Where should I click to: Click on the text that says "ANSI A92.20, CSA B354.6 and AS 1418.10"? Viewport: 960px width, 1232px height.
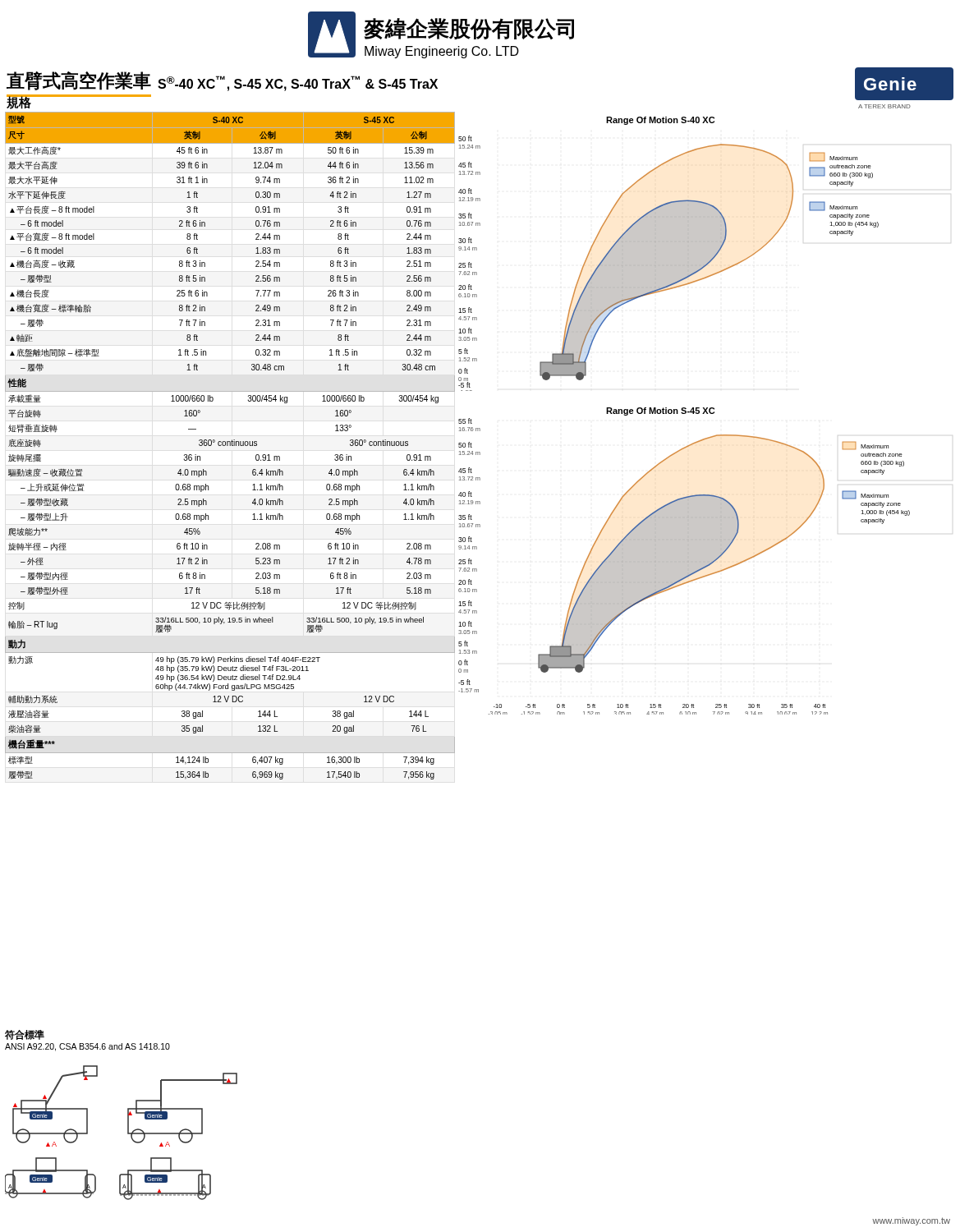87,1046
